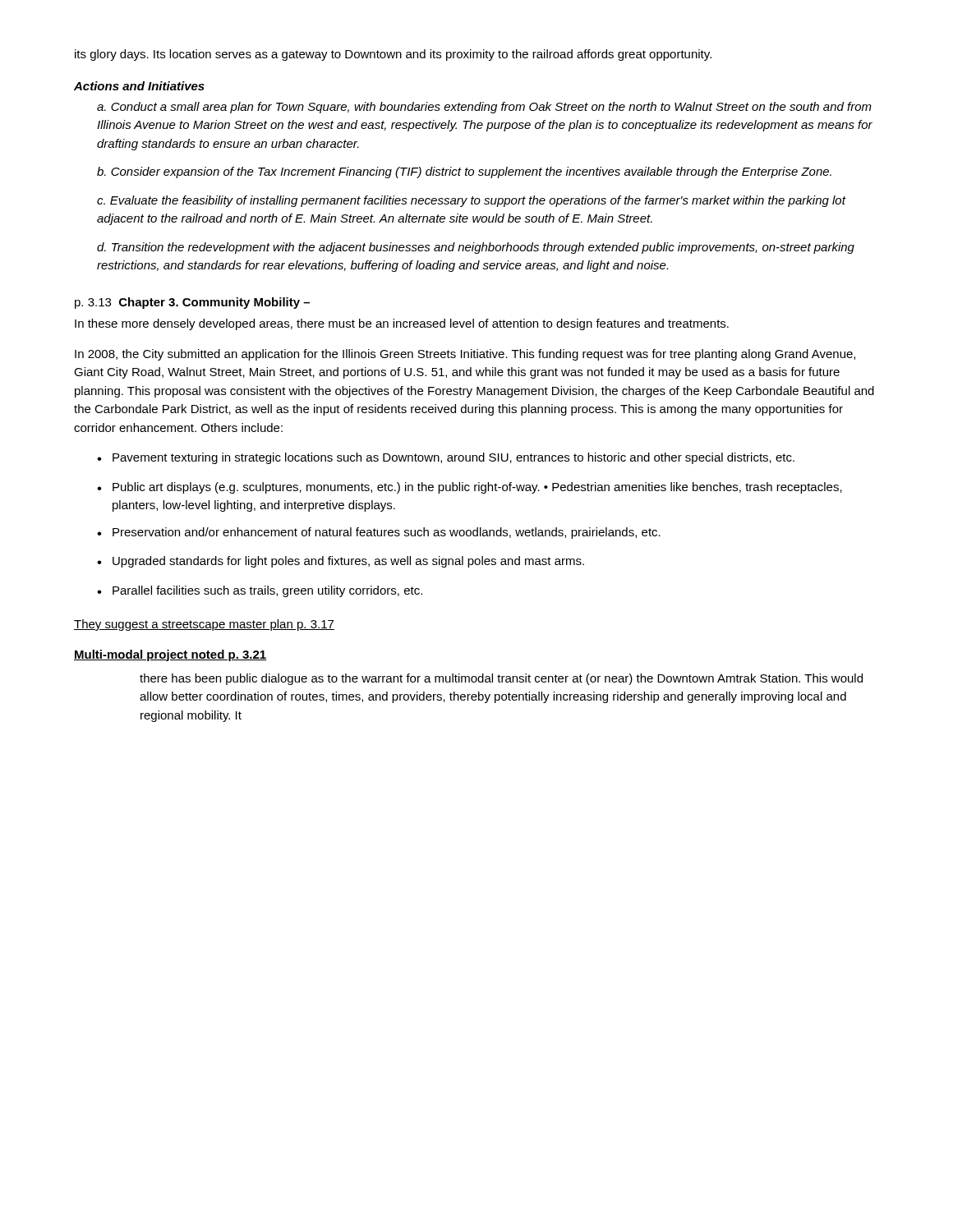Locate the section header that reads "Multi-modal project noted p. 3.21"
This screenshot has width=953, height=1232.
(170, 654)
